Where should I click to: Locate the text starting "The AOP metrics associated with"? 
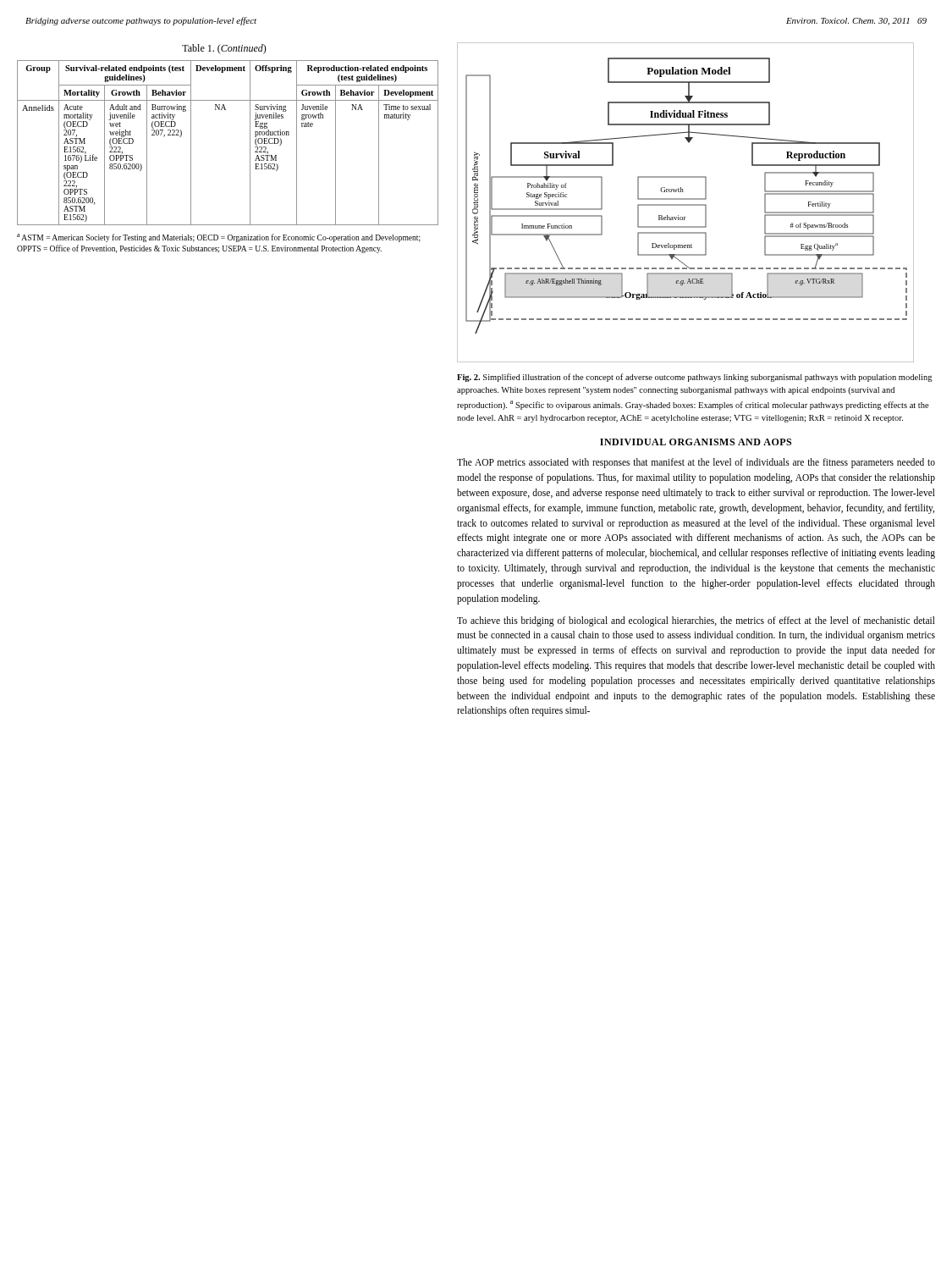coord(696,530)
